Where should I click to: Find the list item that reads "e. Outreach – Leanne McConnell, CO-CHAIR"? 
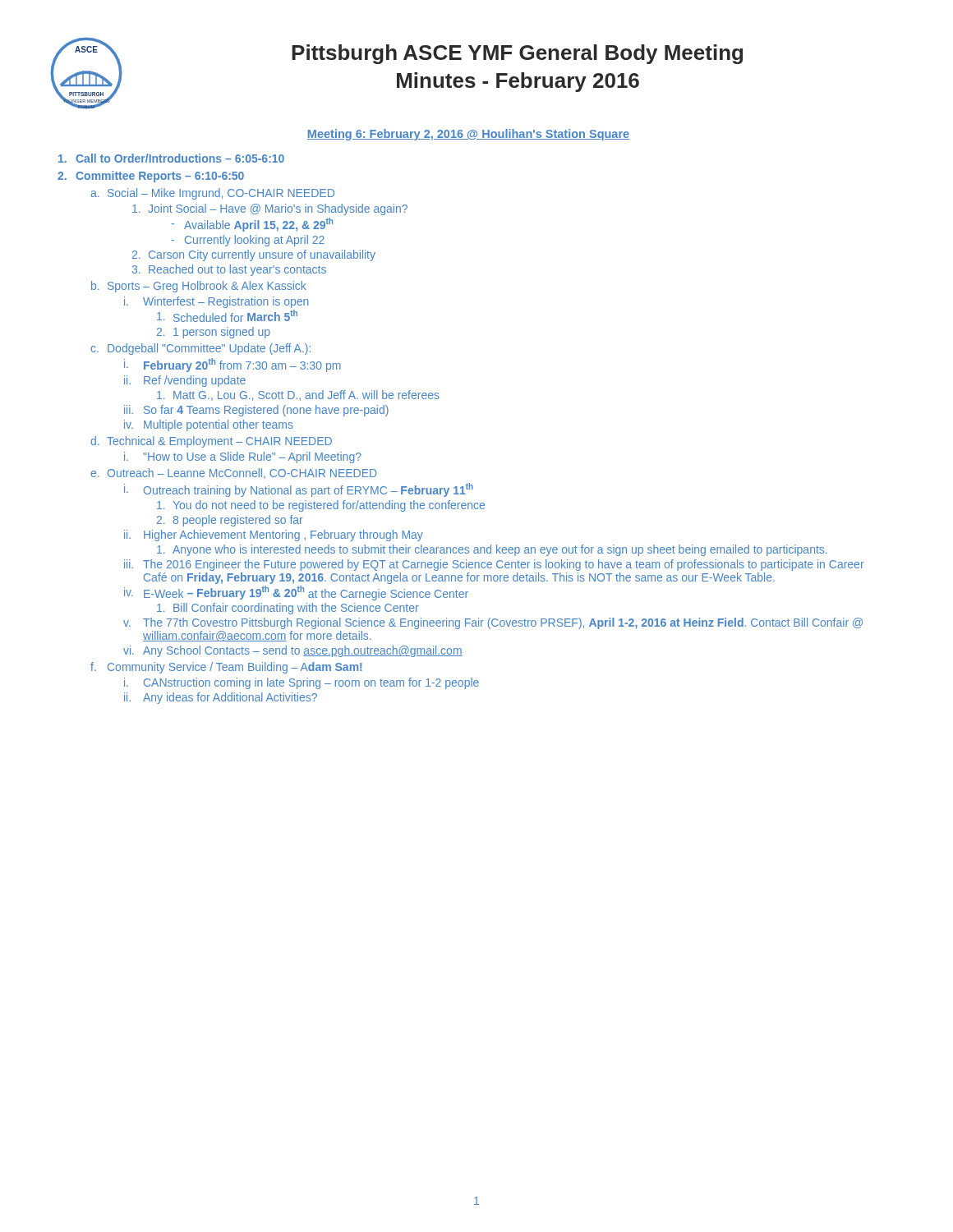[234, 473]
